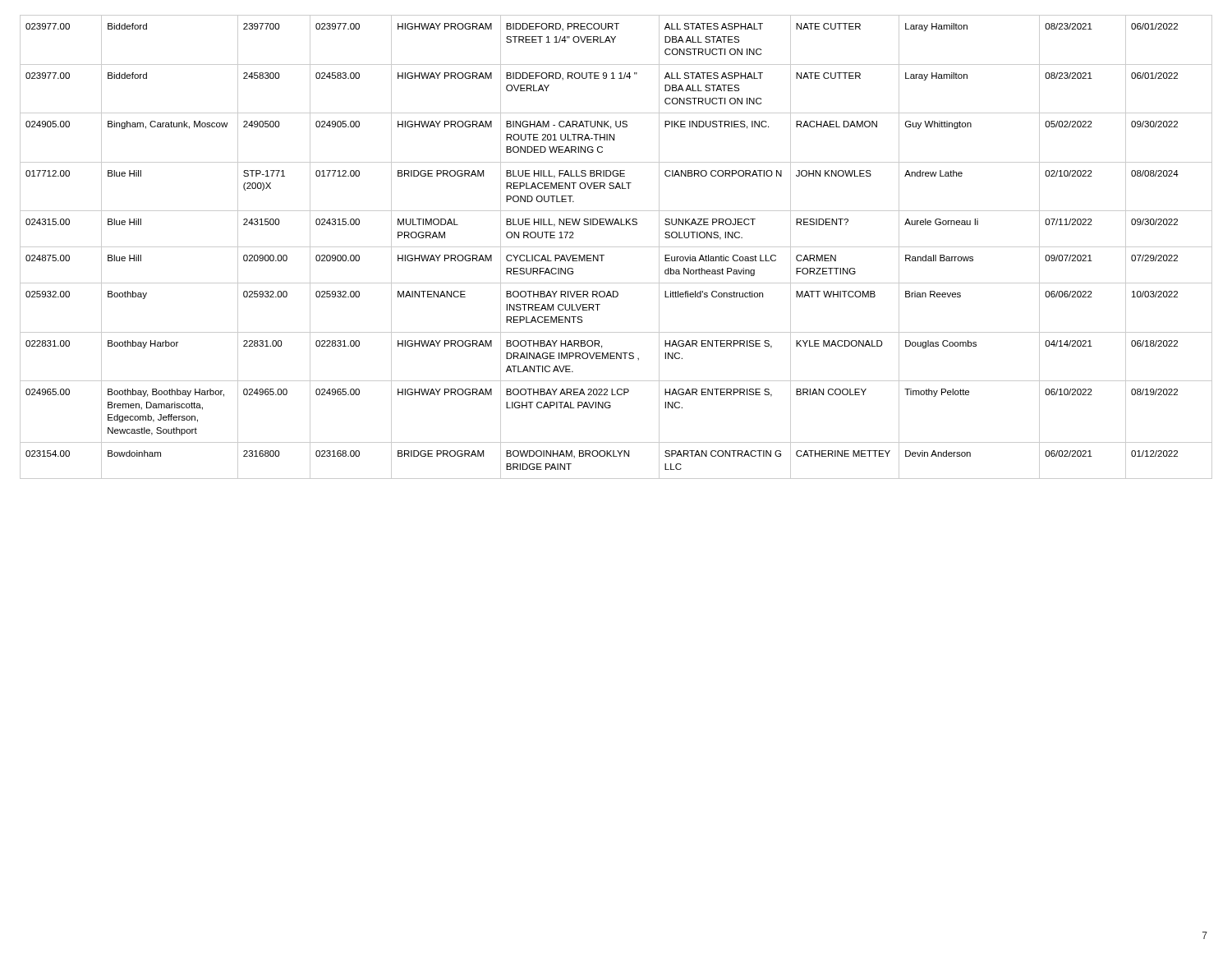Select the table that reads "Blue Hill"
1232x953 pixels.
point(616,247)
